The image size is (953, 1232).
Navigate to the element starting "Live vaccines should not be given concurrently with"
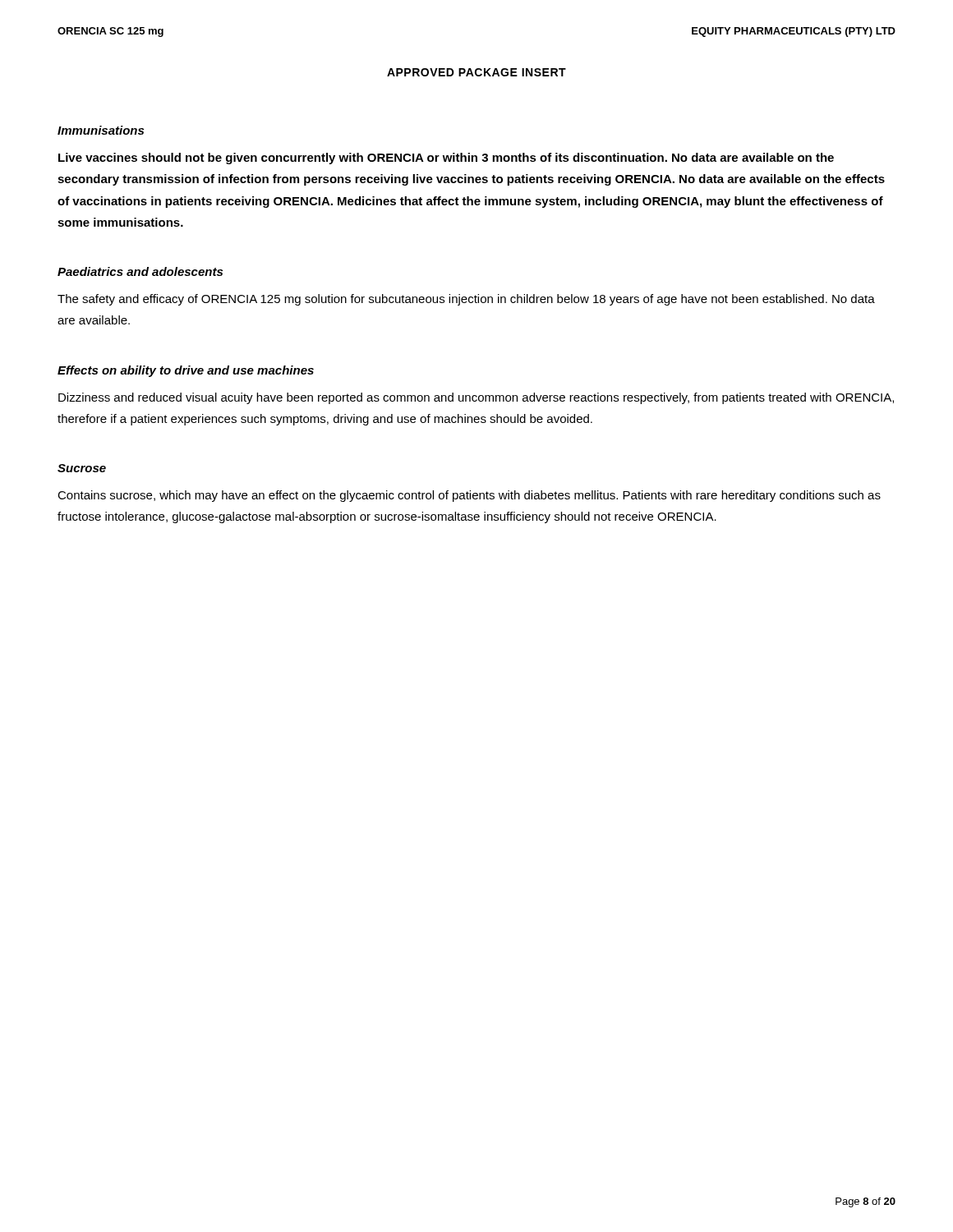pos(471,190)
